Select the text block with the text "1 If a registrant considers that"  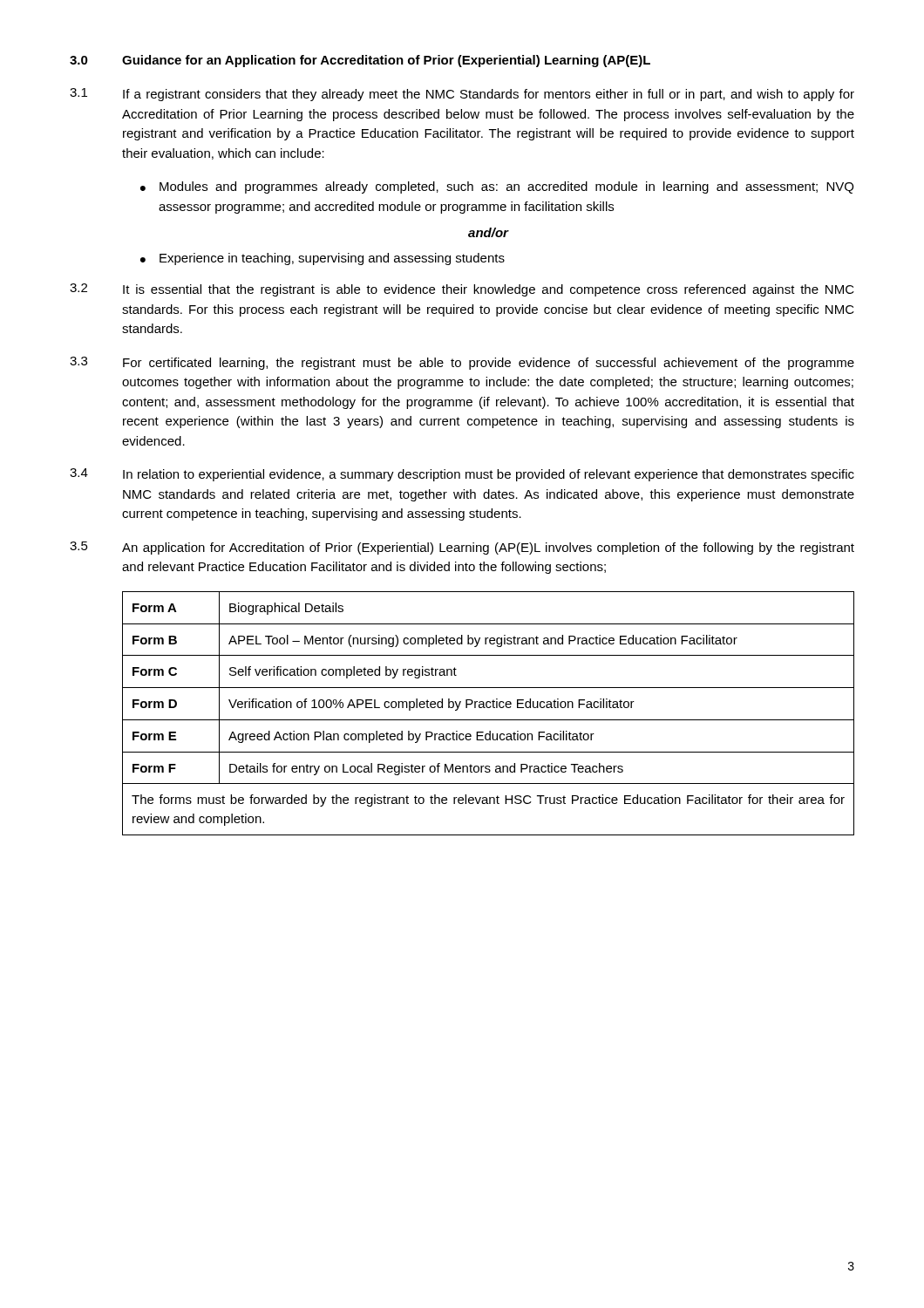462,124
